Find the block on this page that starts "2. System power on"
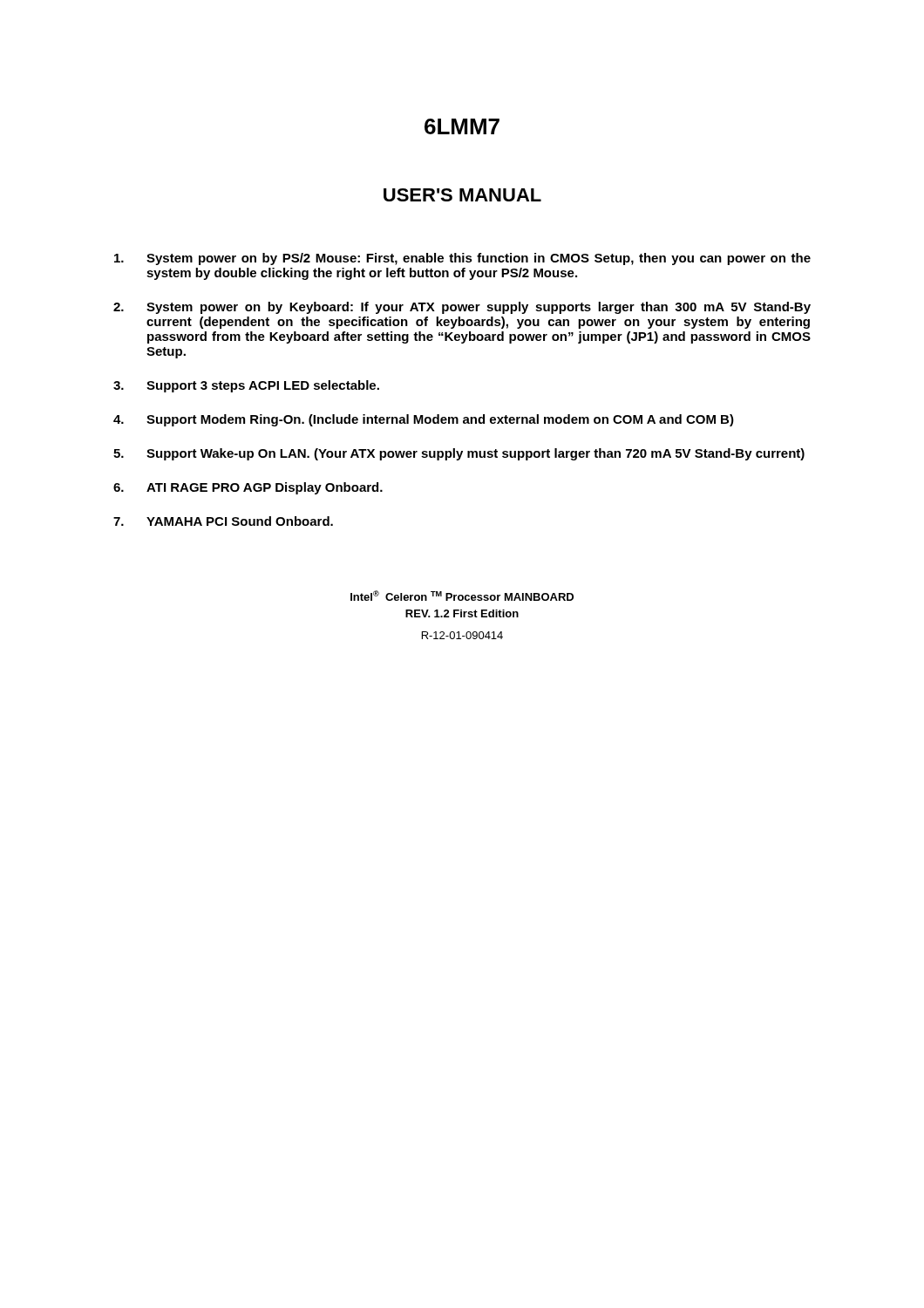 click(462, 329)
